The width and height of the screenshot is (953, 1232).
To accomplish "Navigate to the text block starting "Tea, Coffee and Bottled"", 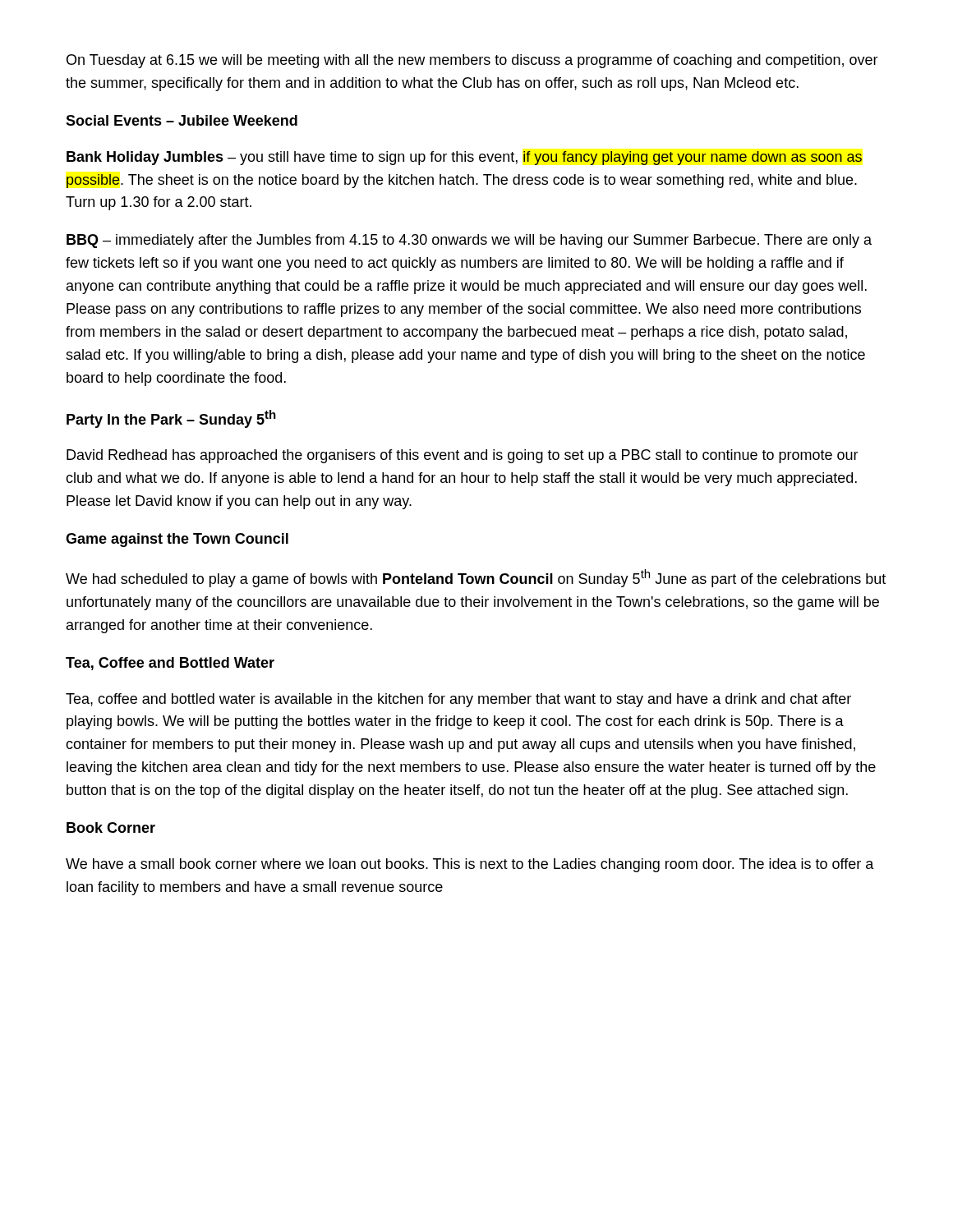I will click(x=170, y=664).
